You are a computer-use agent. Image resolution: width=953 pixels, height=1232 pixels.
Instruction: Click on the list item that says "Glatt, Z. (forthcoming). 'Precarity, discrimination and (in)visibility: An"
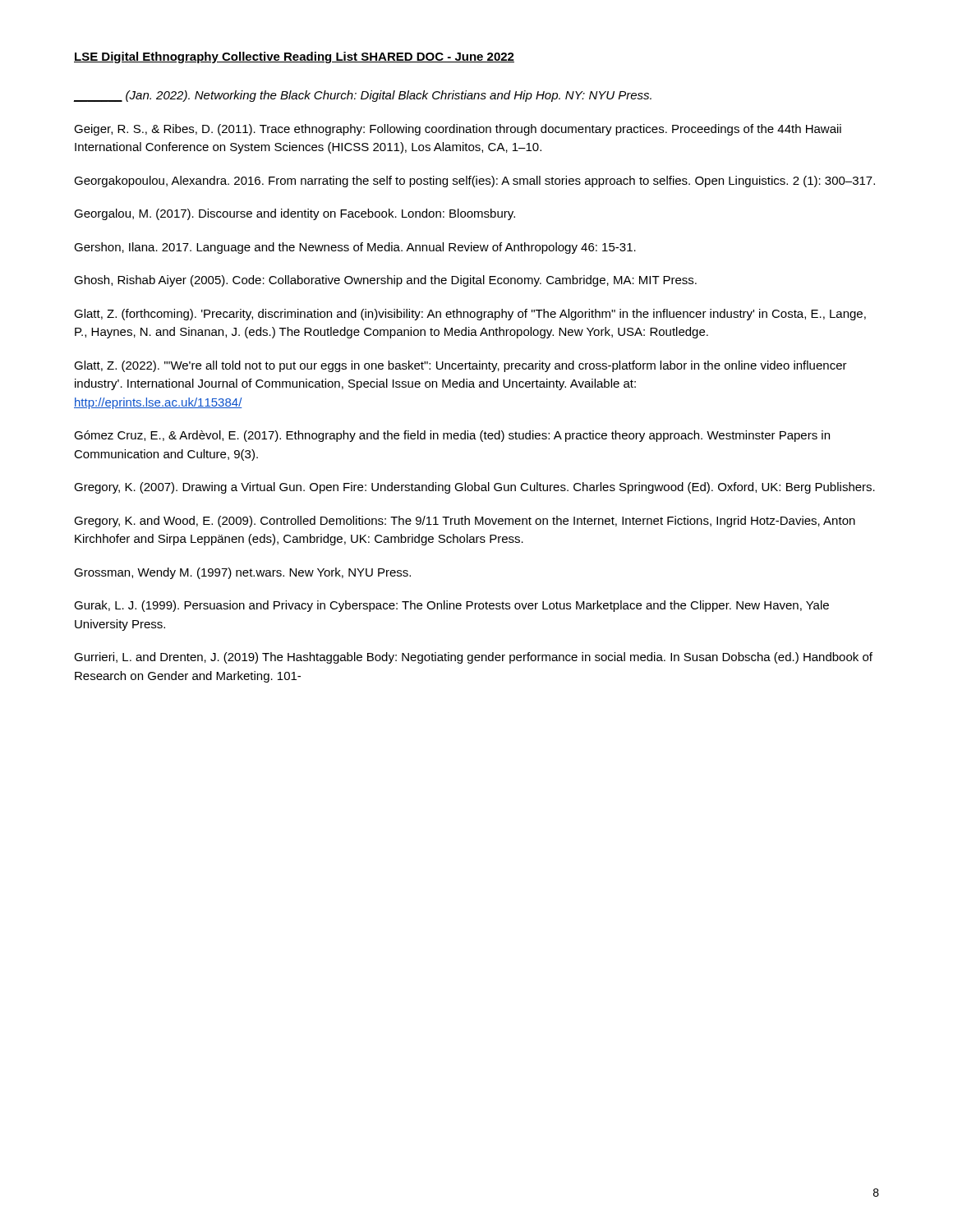click(470, 322)
